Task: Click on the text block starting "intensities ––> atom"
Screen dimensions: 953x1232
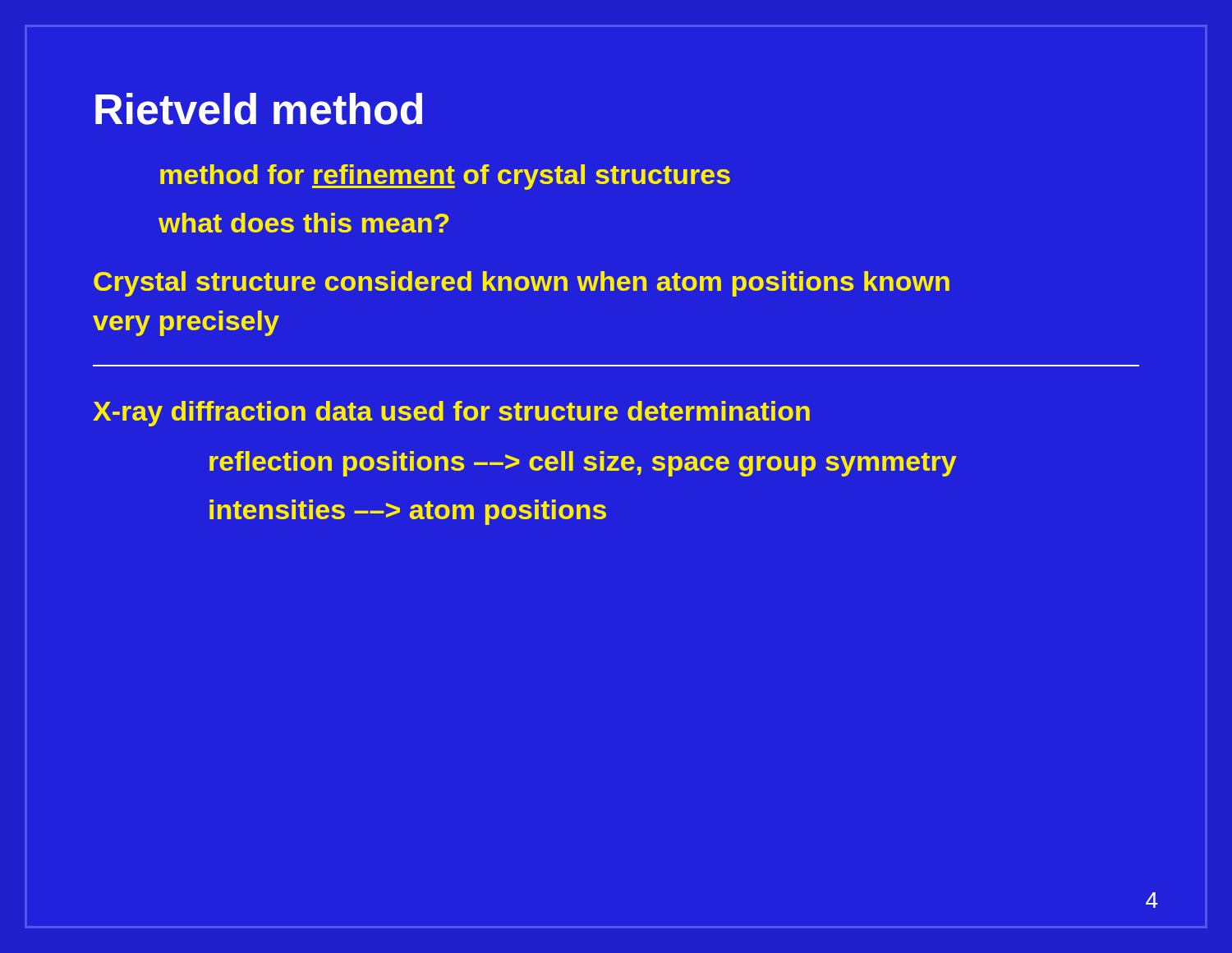Action: [x=408, y=510]
